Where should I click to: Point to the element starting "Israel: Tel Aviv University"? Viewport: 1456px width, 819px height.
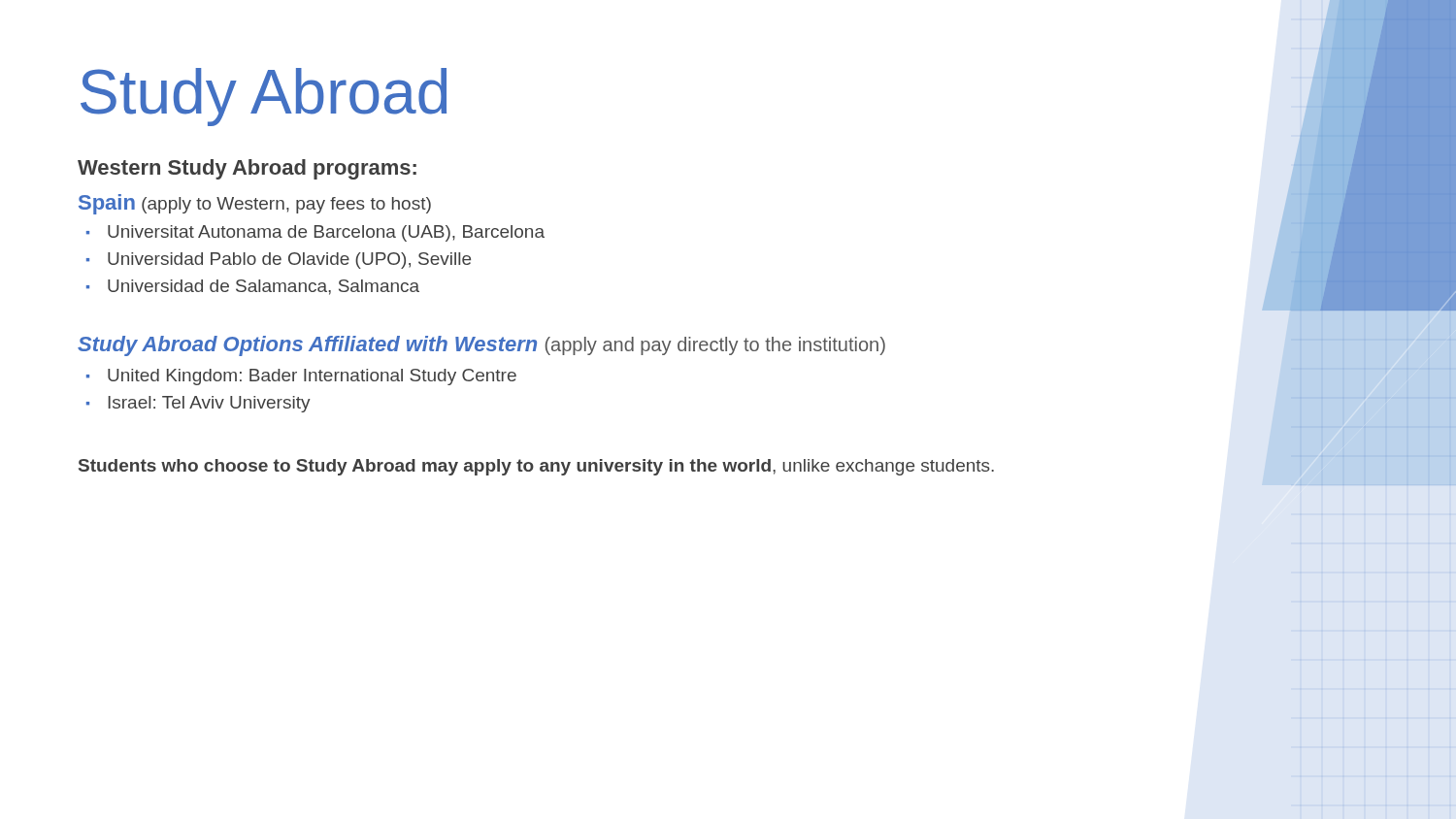(x=208, y=403)
